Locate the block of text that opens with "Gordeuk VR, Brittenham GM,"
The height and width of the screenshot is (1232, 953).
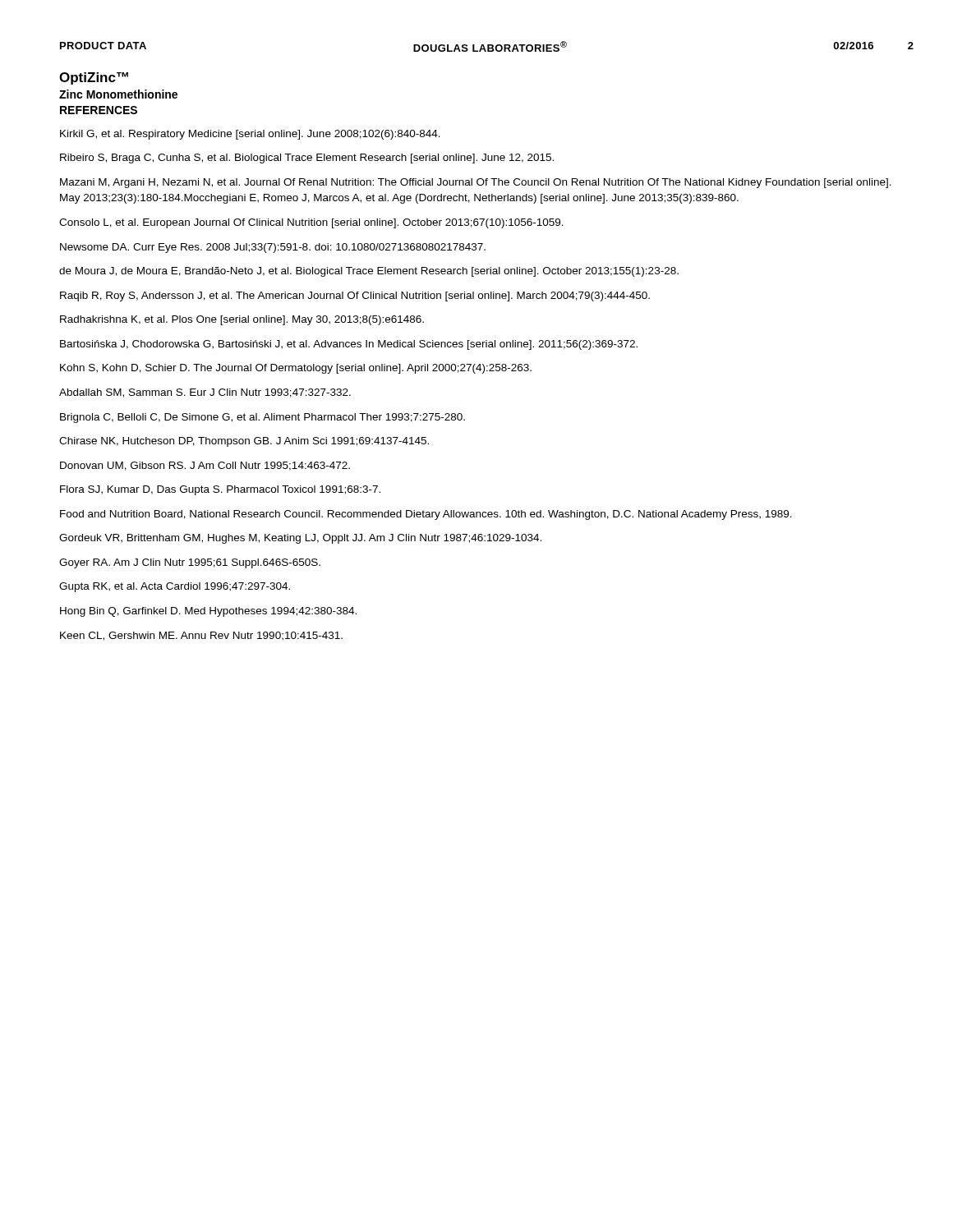[301, 538]
